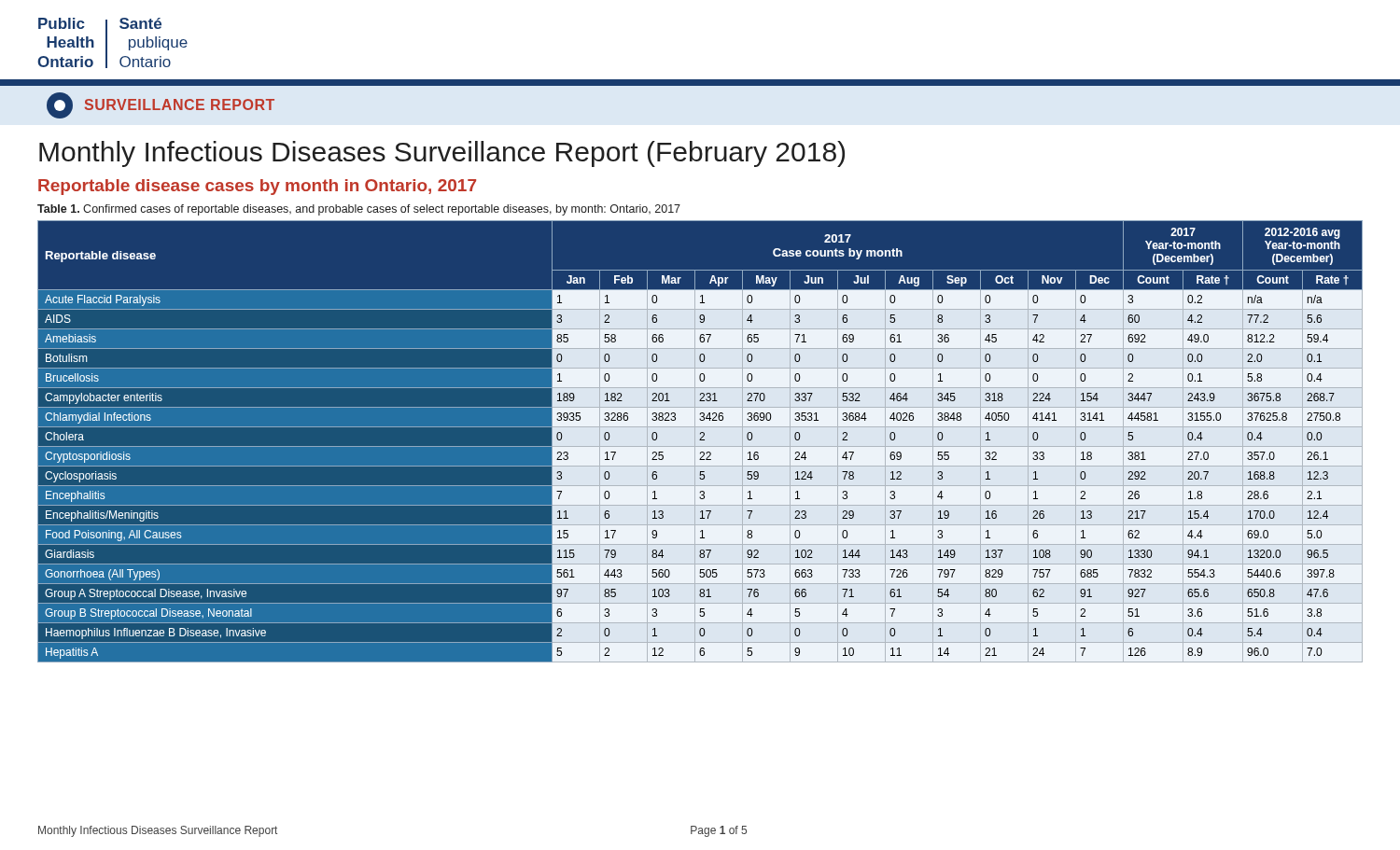Click the title
The width and height of the screenshot is (1400, 850).
[442, 152]
